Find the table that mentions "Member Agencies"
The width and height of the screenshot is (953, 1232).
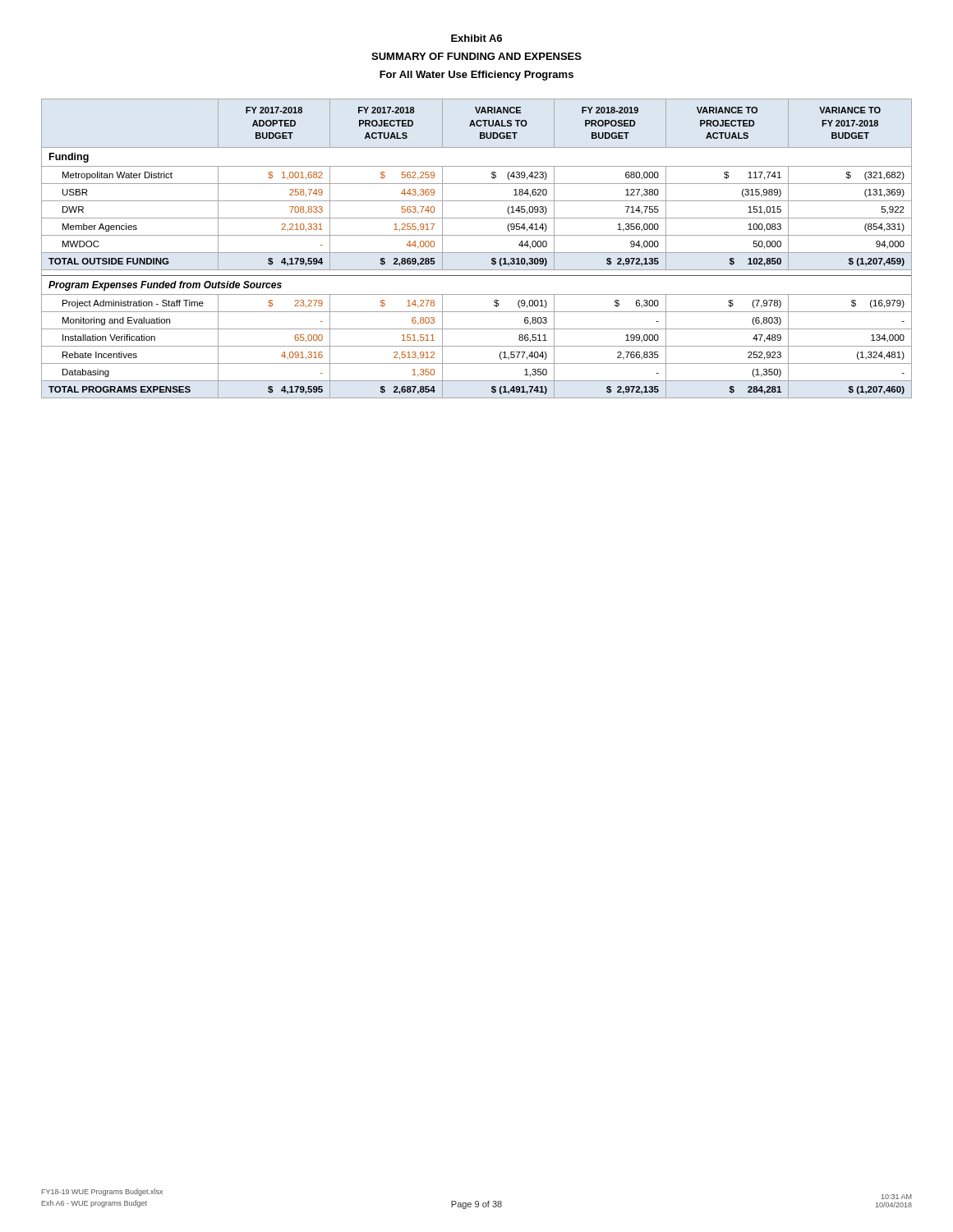point(476,249)
